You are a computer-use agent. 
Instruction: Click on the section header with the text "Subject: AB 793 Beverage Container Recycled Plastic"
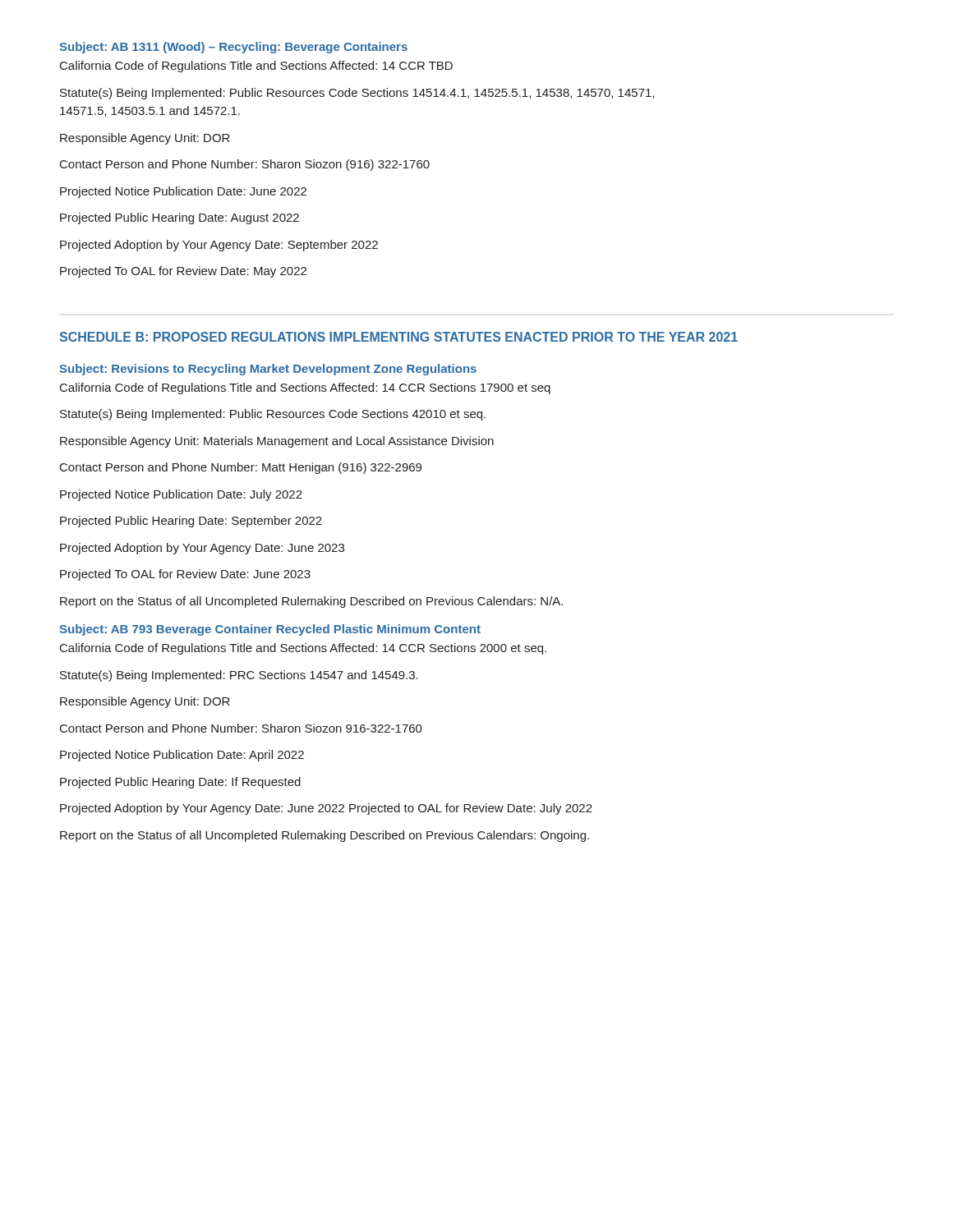point(270,629)
